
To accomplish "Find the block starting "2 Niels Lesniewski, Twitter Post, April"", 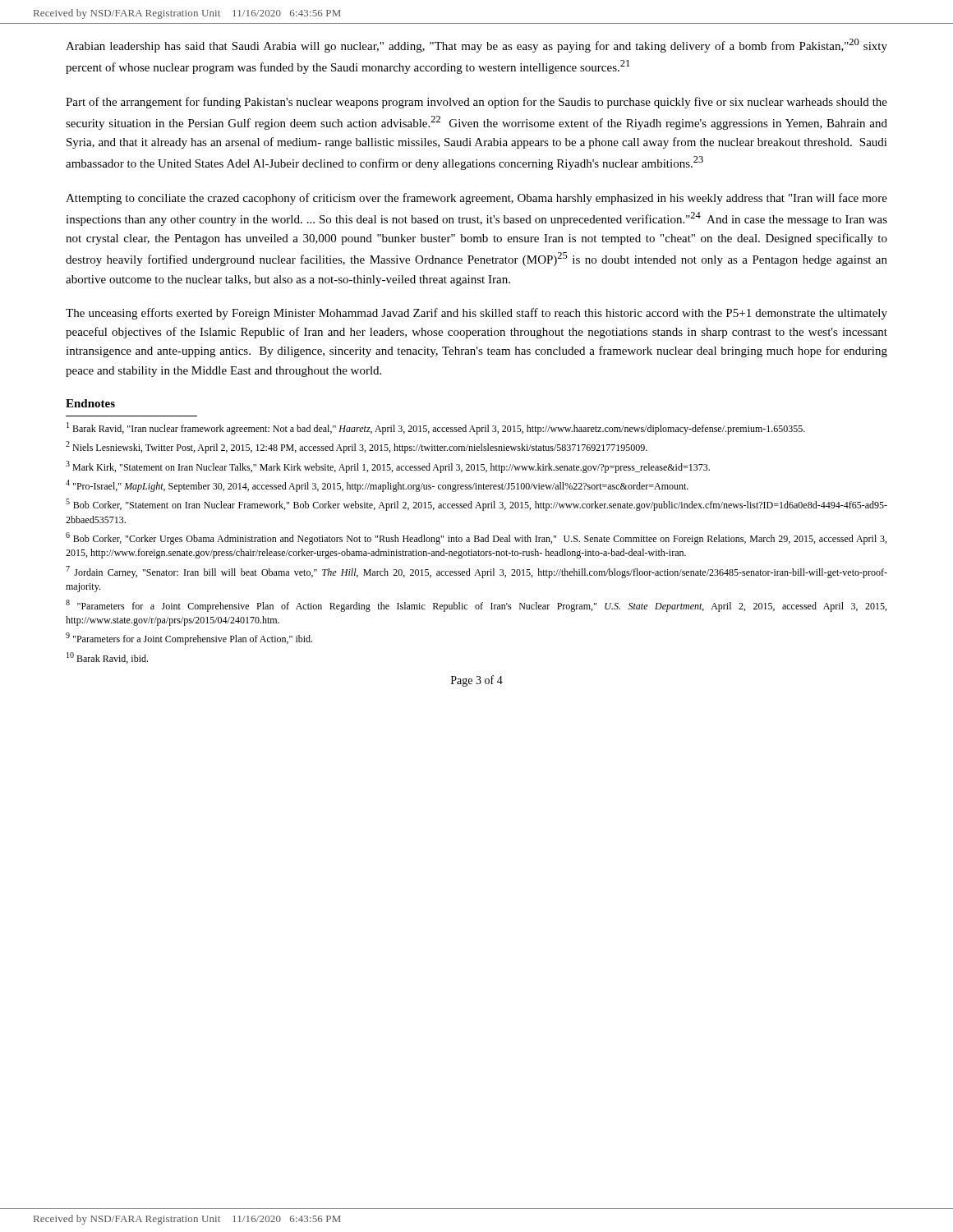I will tap(357, 447).
